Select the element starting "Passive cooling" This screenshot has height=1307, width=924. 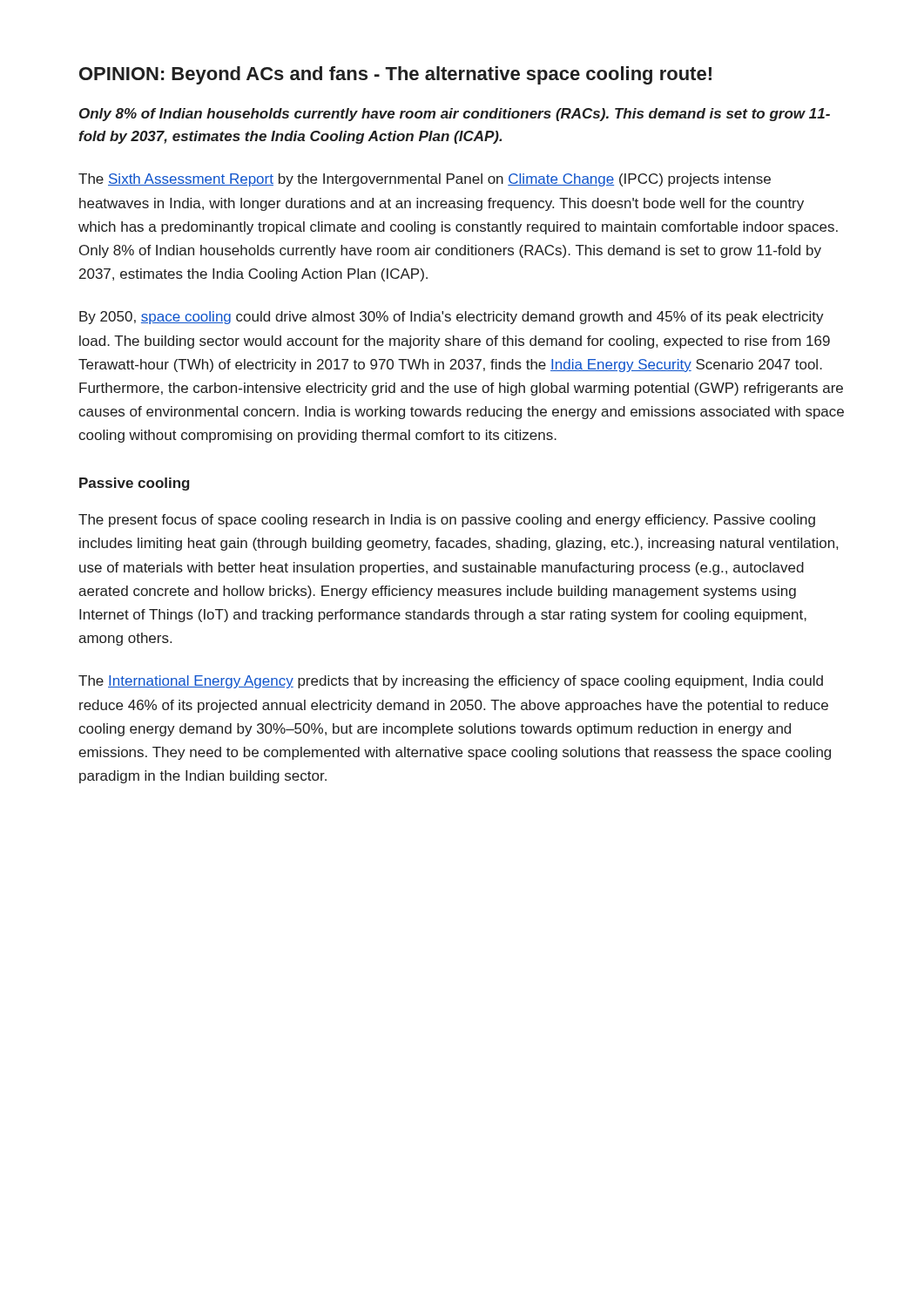[134, 484]
